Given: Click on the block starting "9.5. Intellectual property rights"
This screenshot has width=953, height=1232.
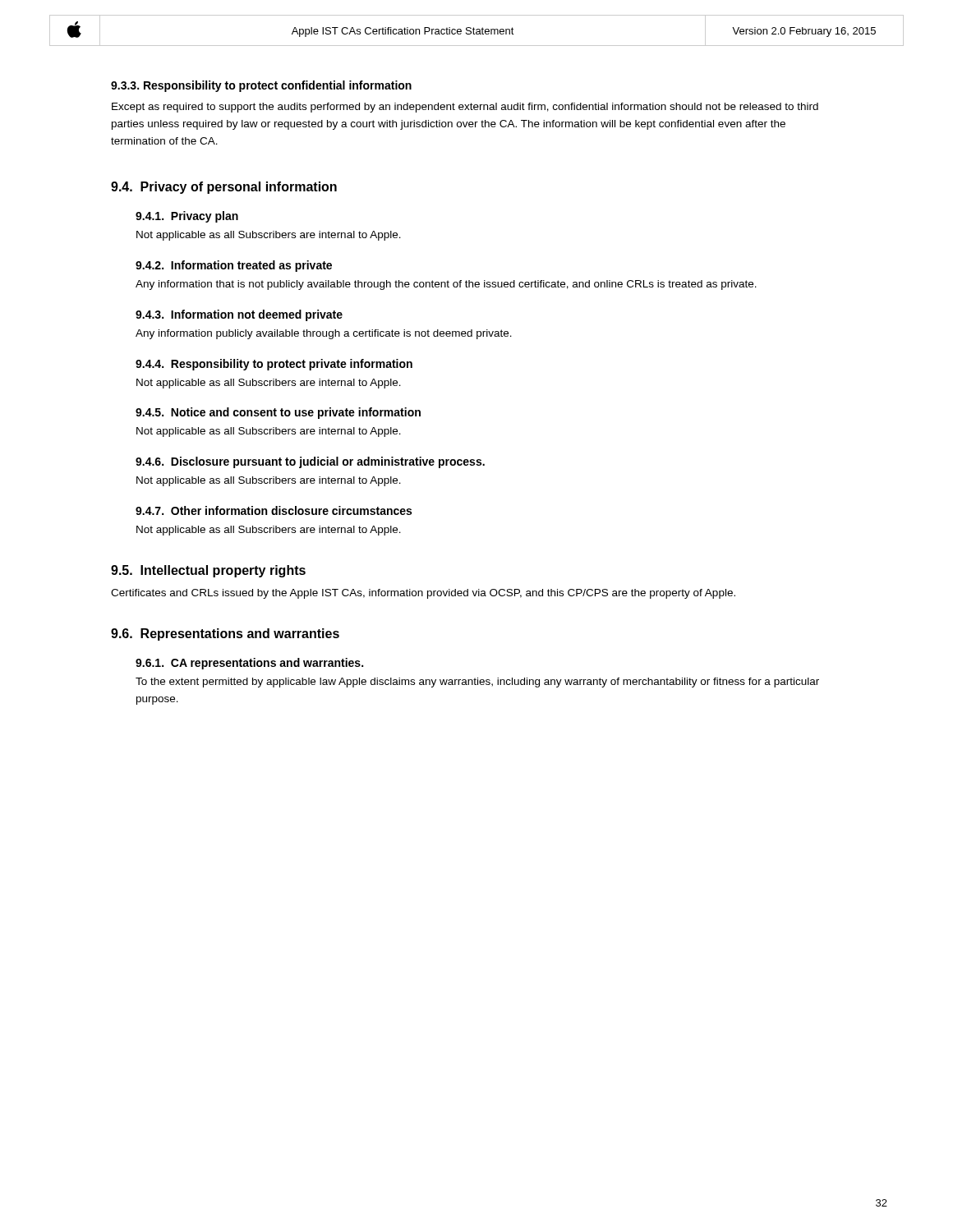Looking at the screenshot, I should (x=208, y=571).
